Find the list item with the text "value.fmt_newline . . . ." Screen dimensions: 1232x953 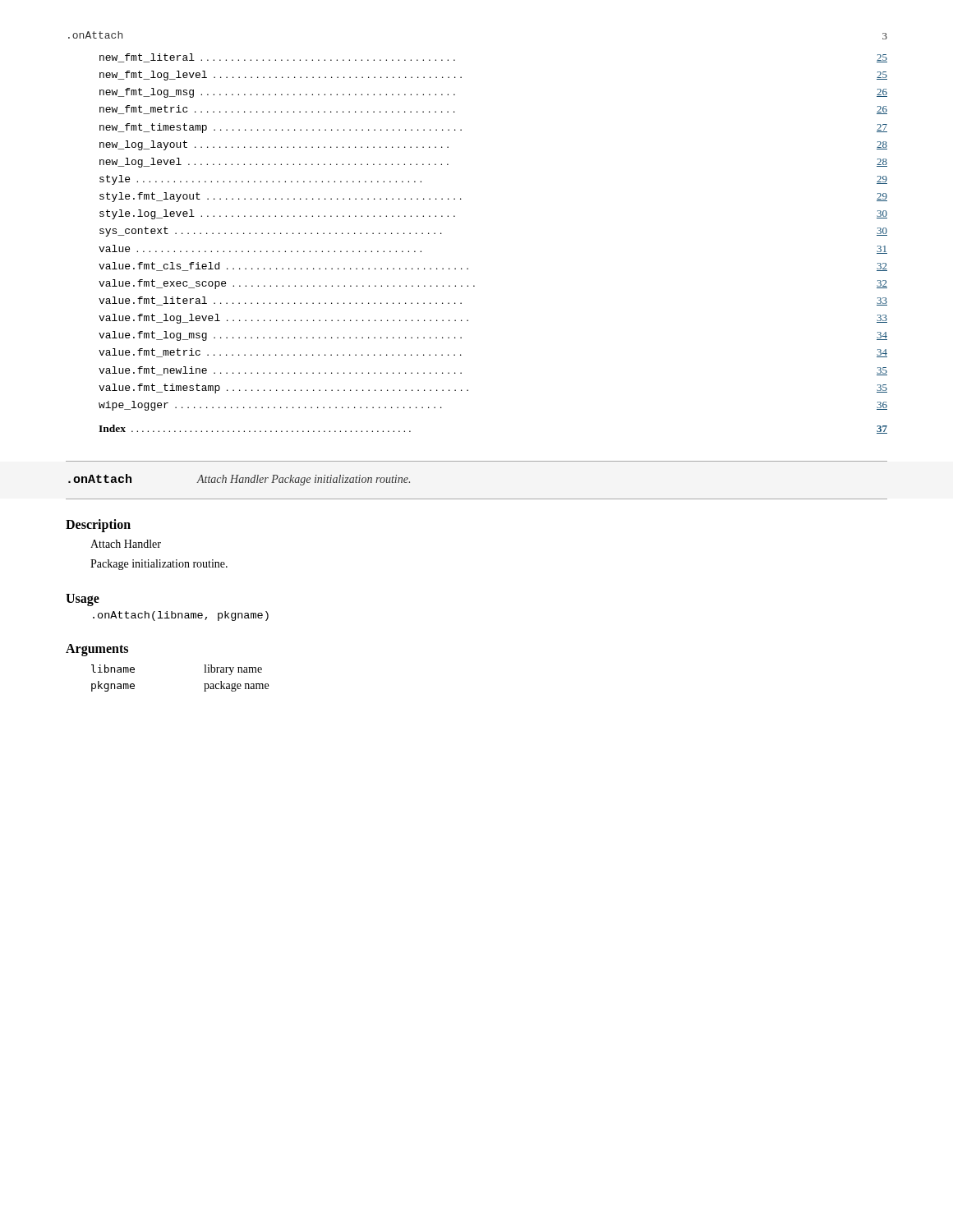click(x=152, y=371)
